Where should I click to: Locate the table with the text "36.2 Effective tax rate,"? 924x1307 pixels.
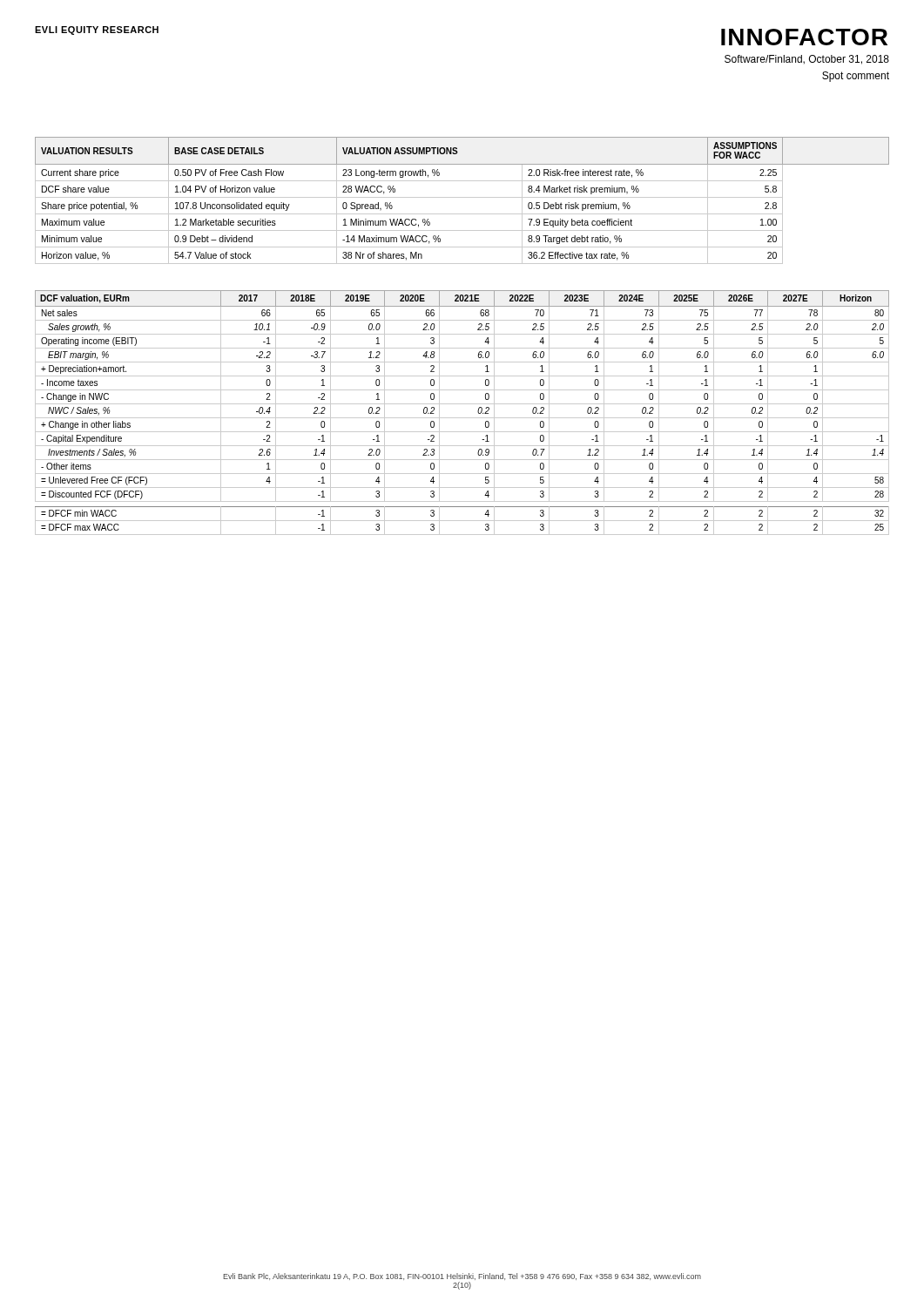point(462,201)
